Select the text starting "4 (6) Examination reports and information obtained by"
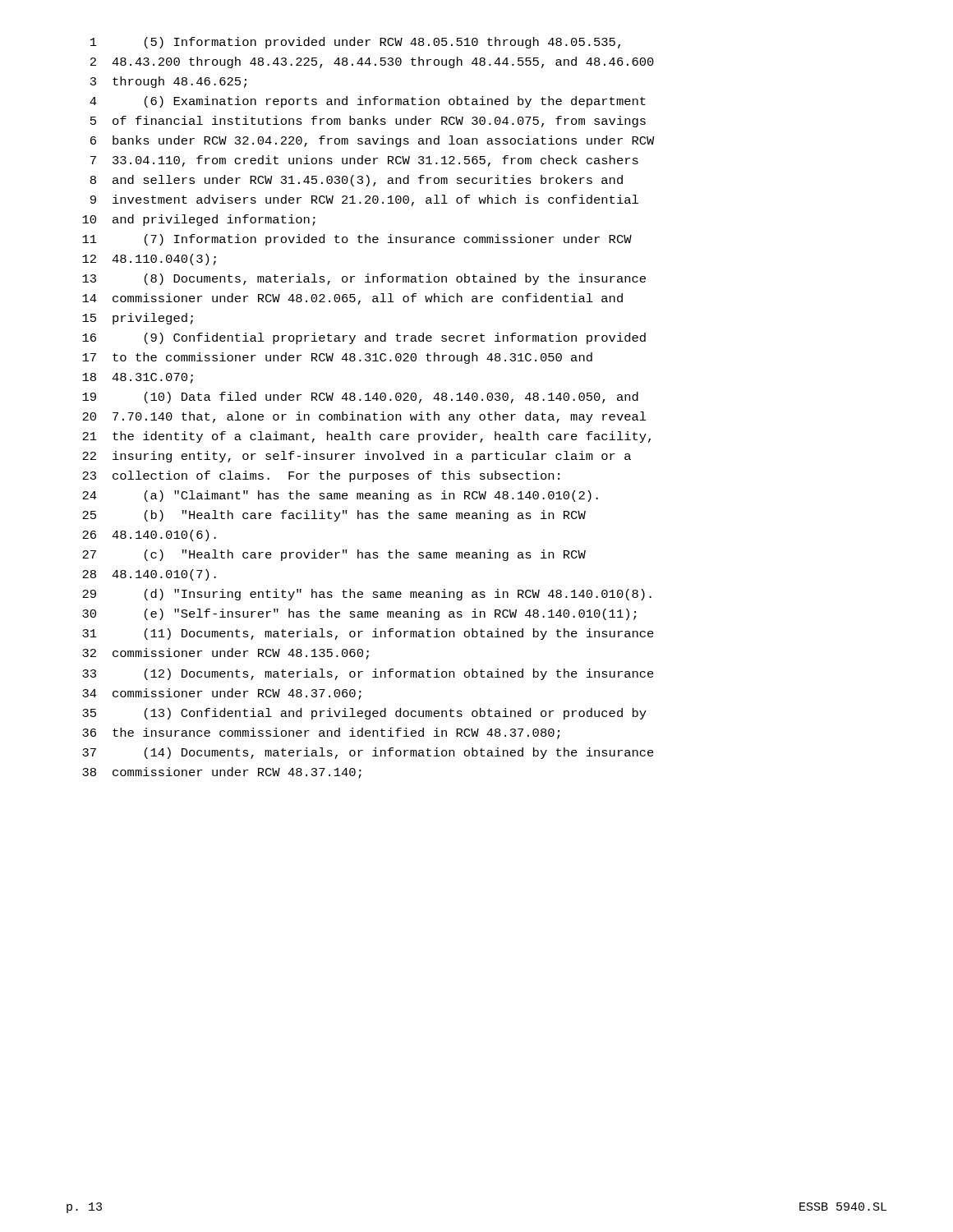The image size is (953, 1232). (x=476, y=102)
